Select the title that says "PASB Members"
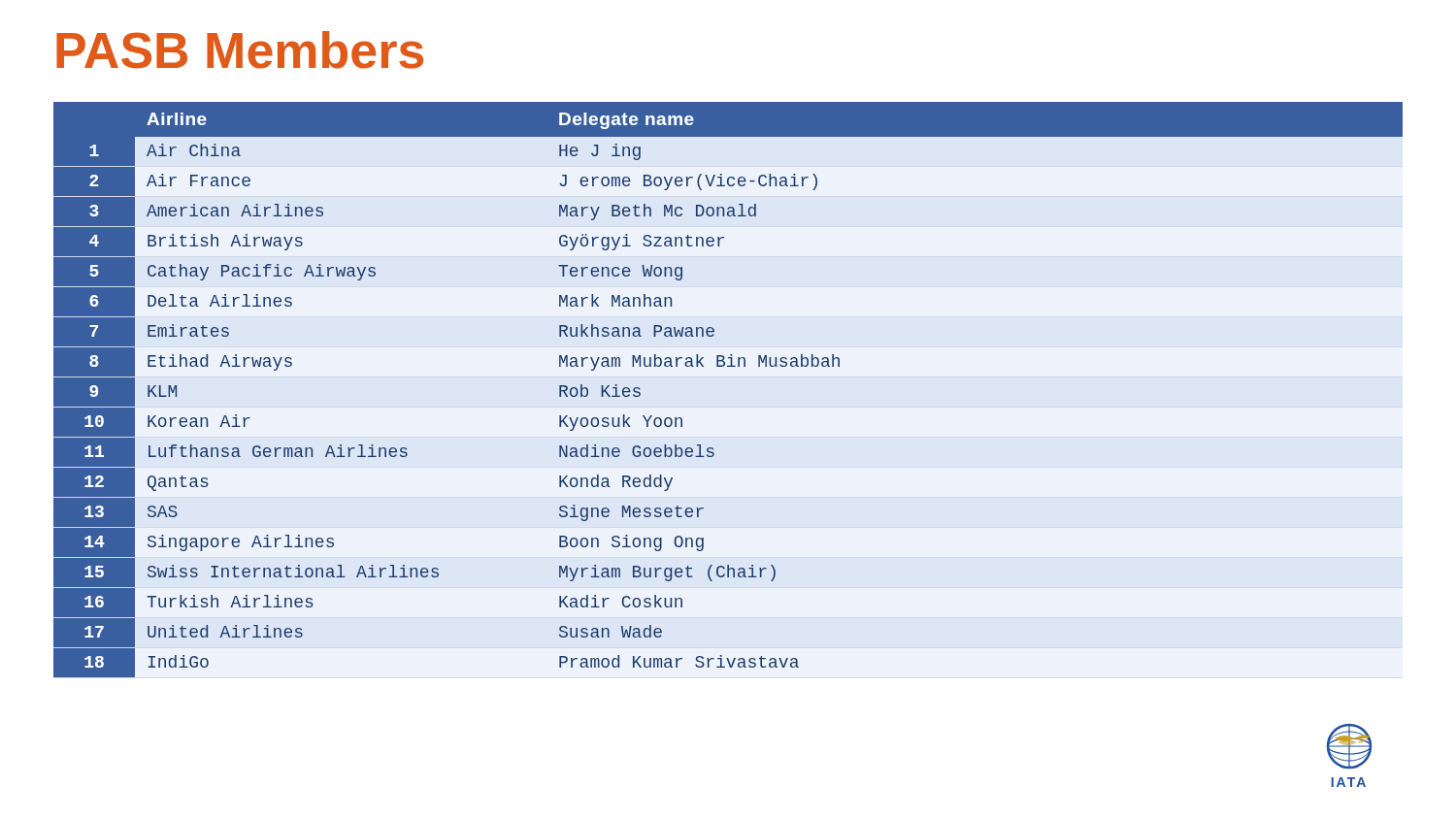Image resolution: width=1456 pixels, height=819 pixels. tap(239, 50)
